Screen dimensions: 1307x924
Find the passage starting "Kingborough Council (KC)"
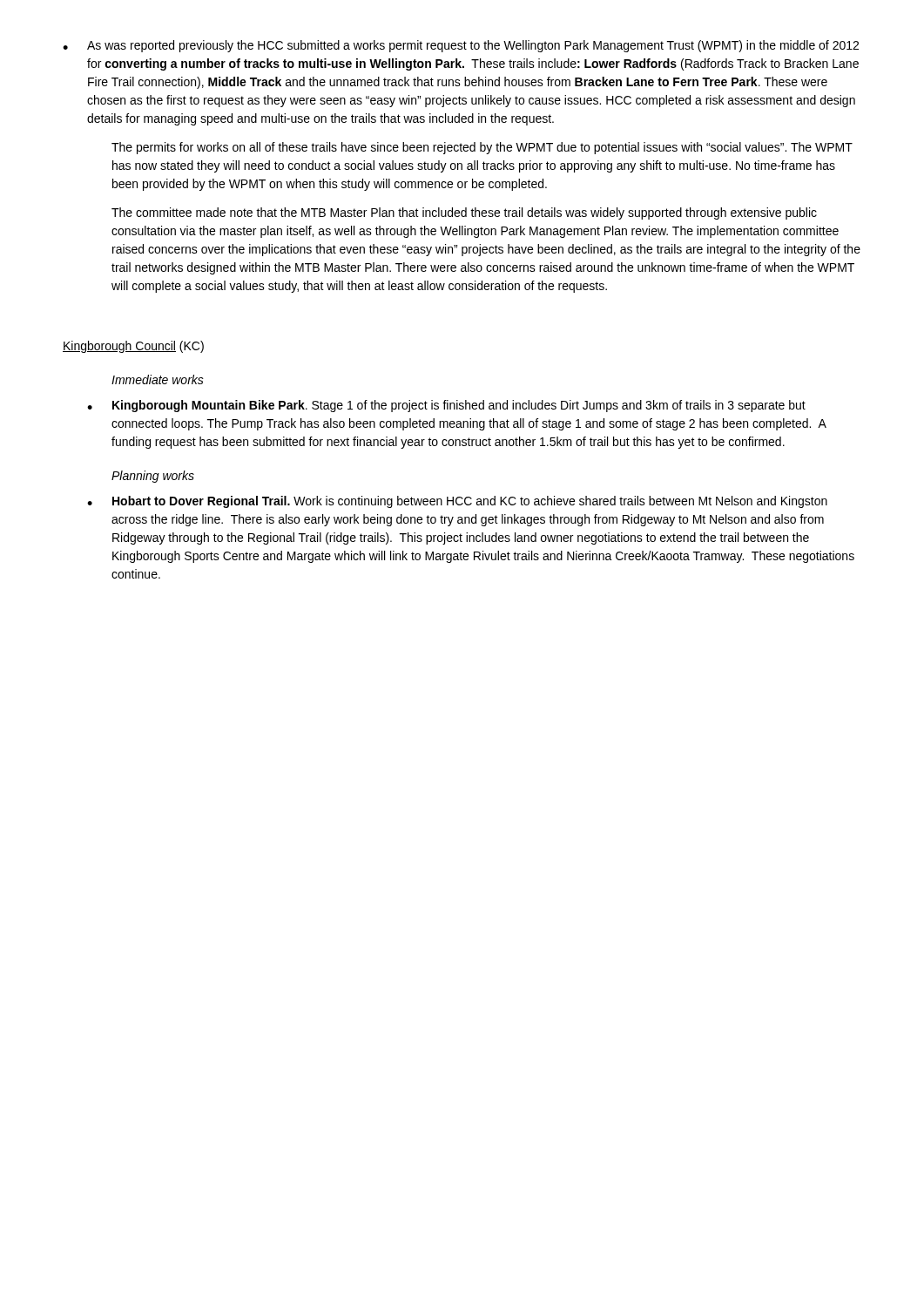(134, 346)
